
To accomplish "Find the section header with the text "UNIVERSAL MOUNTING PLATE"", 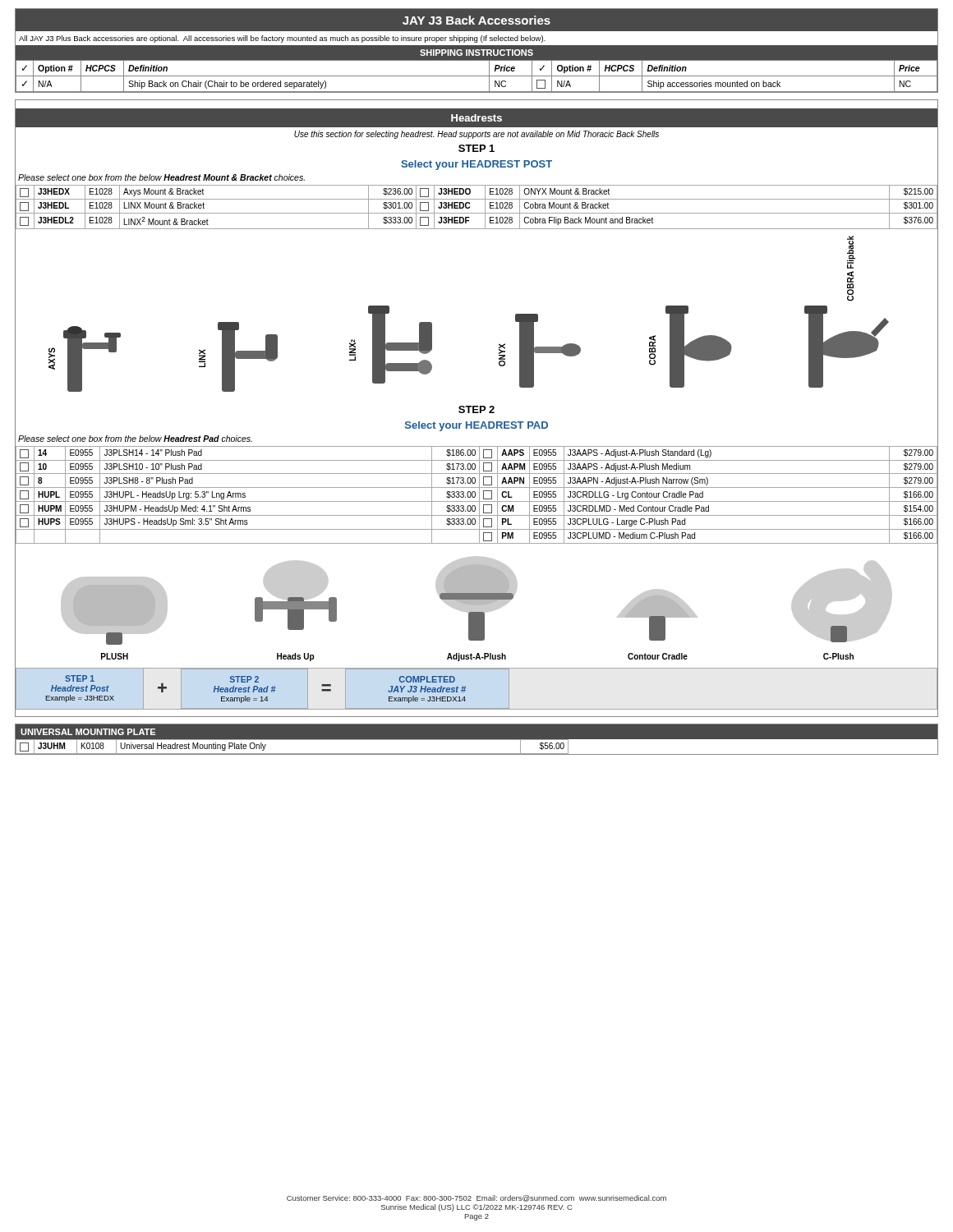I will click(x=88, y=732).
